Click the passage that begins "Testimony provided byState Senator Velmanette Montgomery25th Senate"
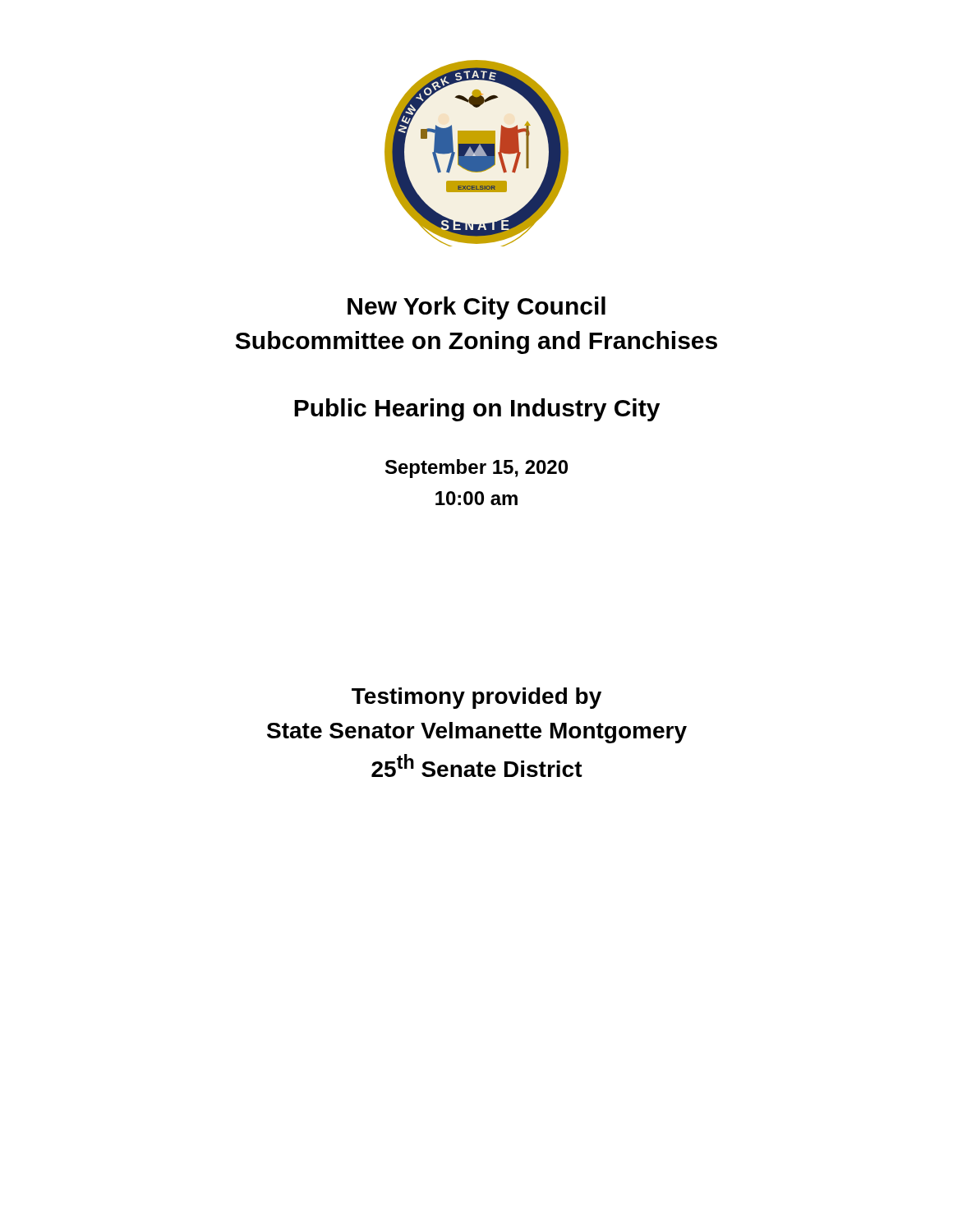 [476, 733]
